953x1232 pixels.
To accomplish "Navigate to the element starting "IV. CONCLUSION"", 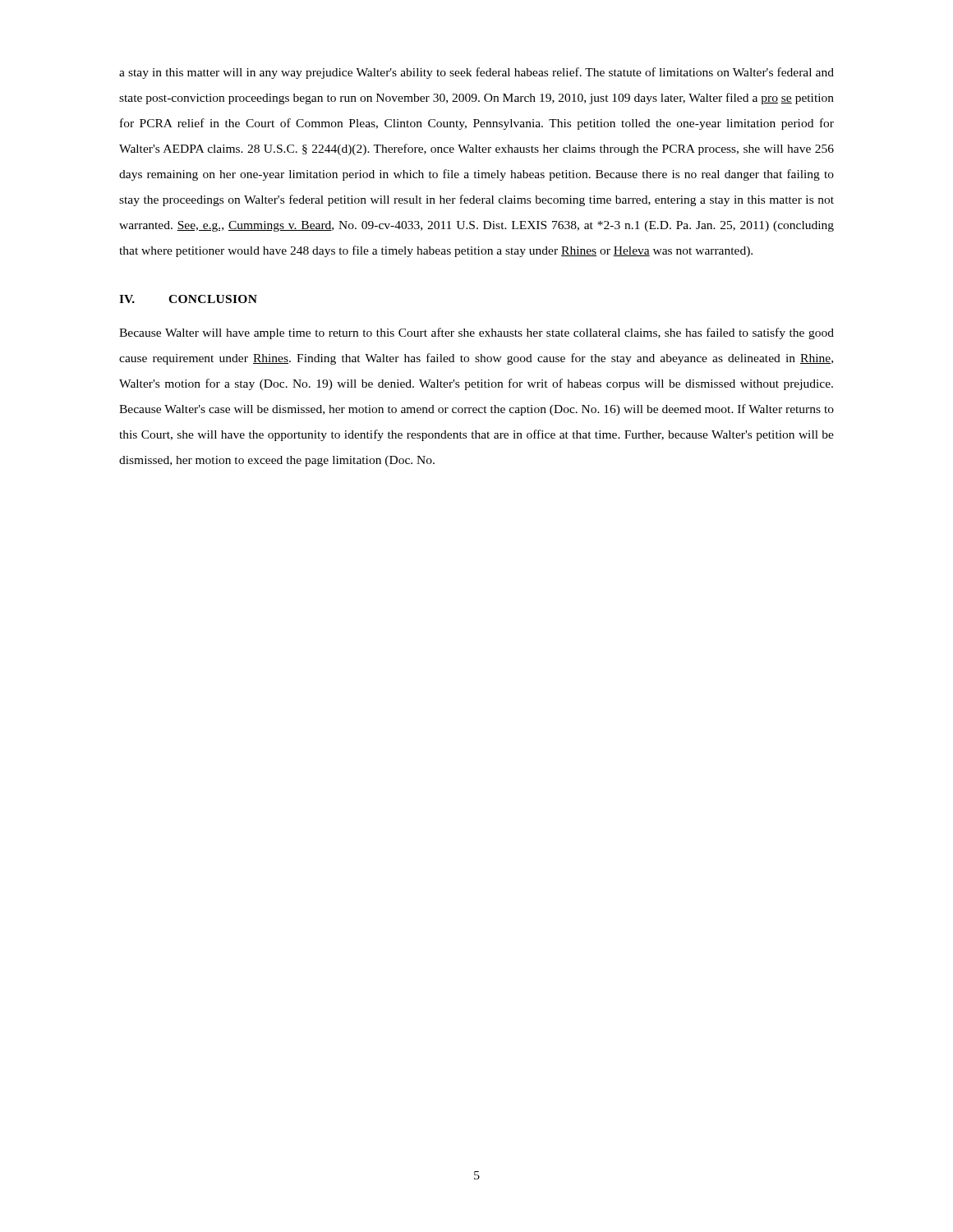I will click(188, 299).
